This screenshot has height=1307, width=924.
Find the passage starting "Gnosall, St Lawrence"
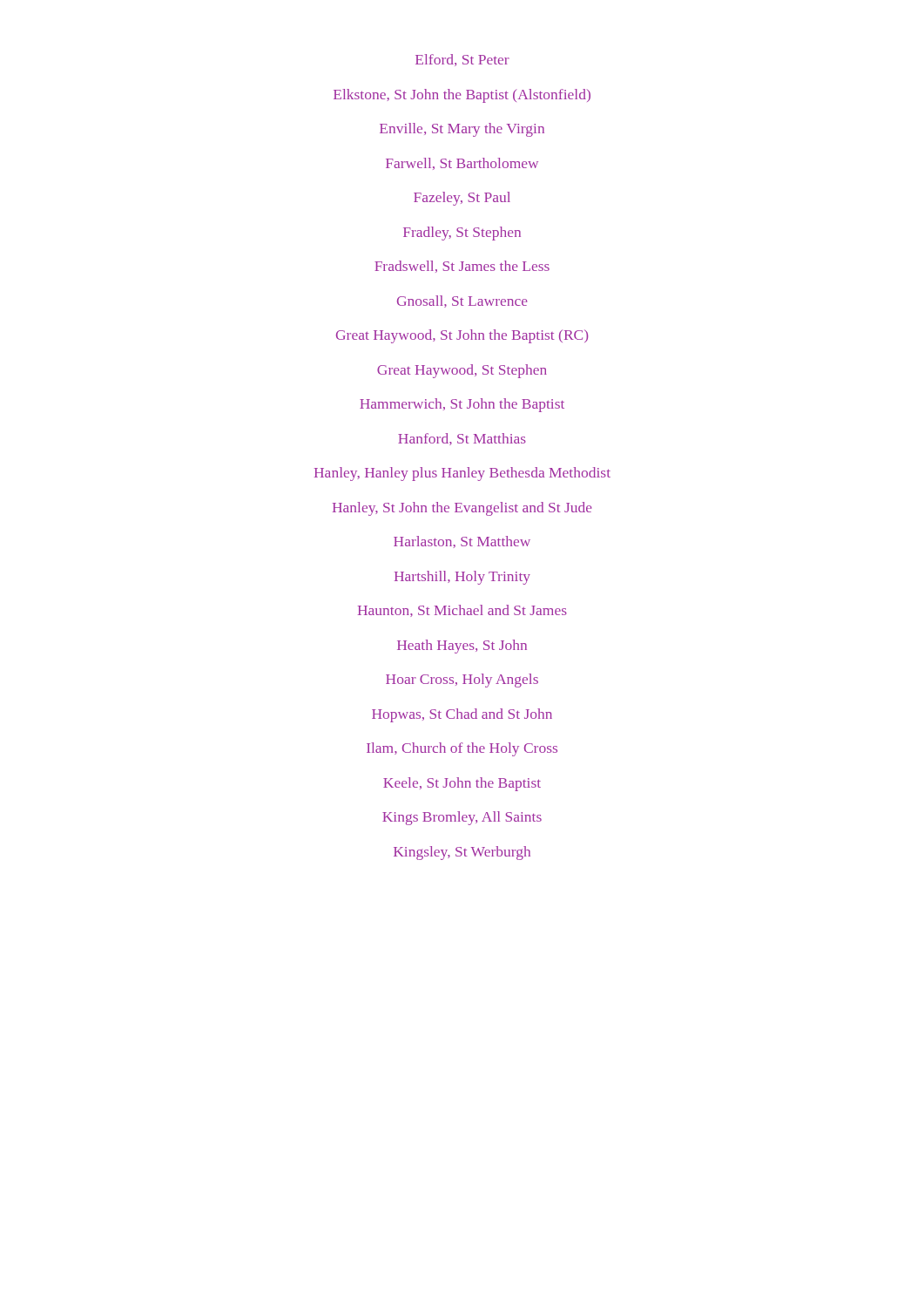coord(462,301)
